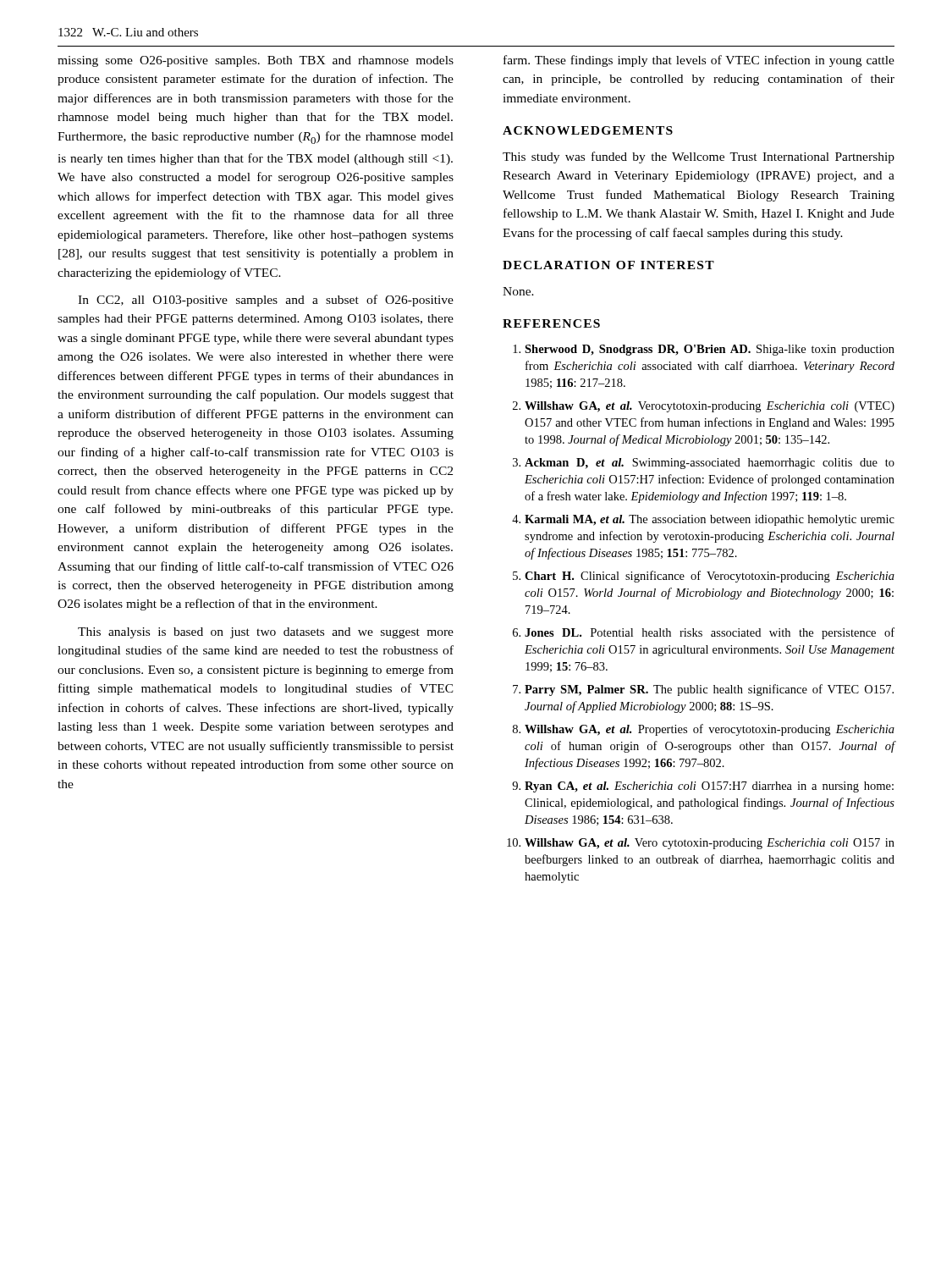Locate the block of text that opens with "This study was funded by the Wellcome Trust"

[x=699, y=195]
